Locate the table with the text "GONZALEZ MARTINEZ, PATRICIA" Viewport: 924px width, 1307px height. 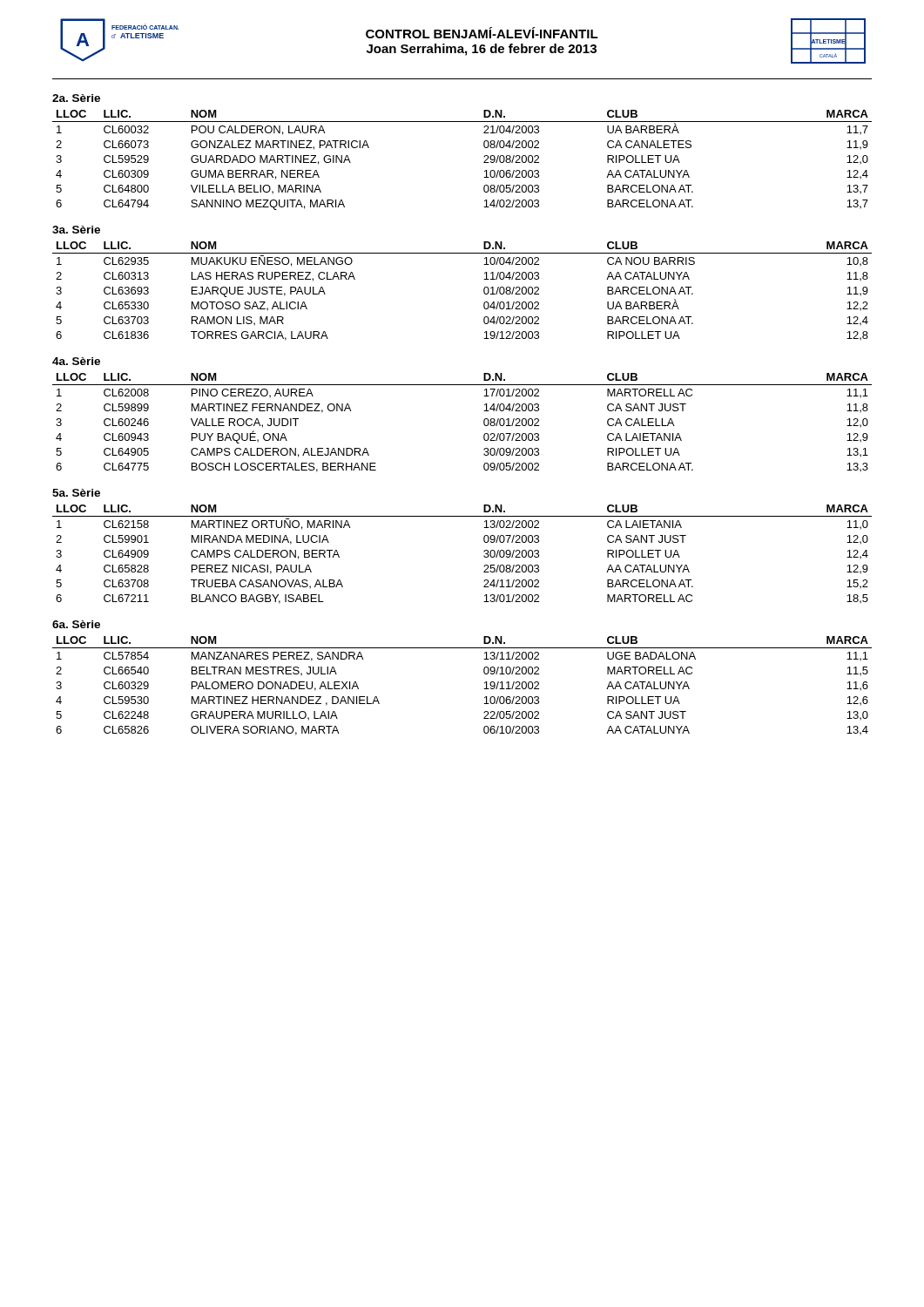(462, 159)
